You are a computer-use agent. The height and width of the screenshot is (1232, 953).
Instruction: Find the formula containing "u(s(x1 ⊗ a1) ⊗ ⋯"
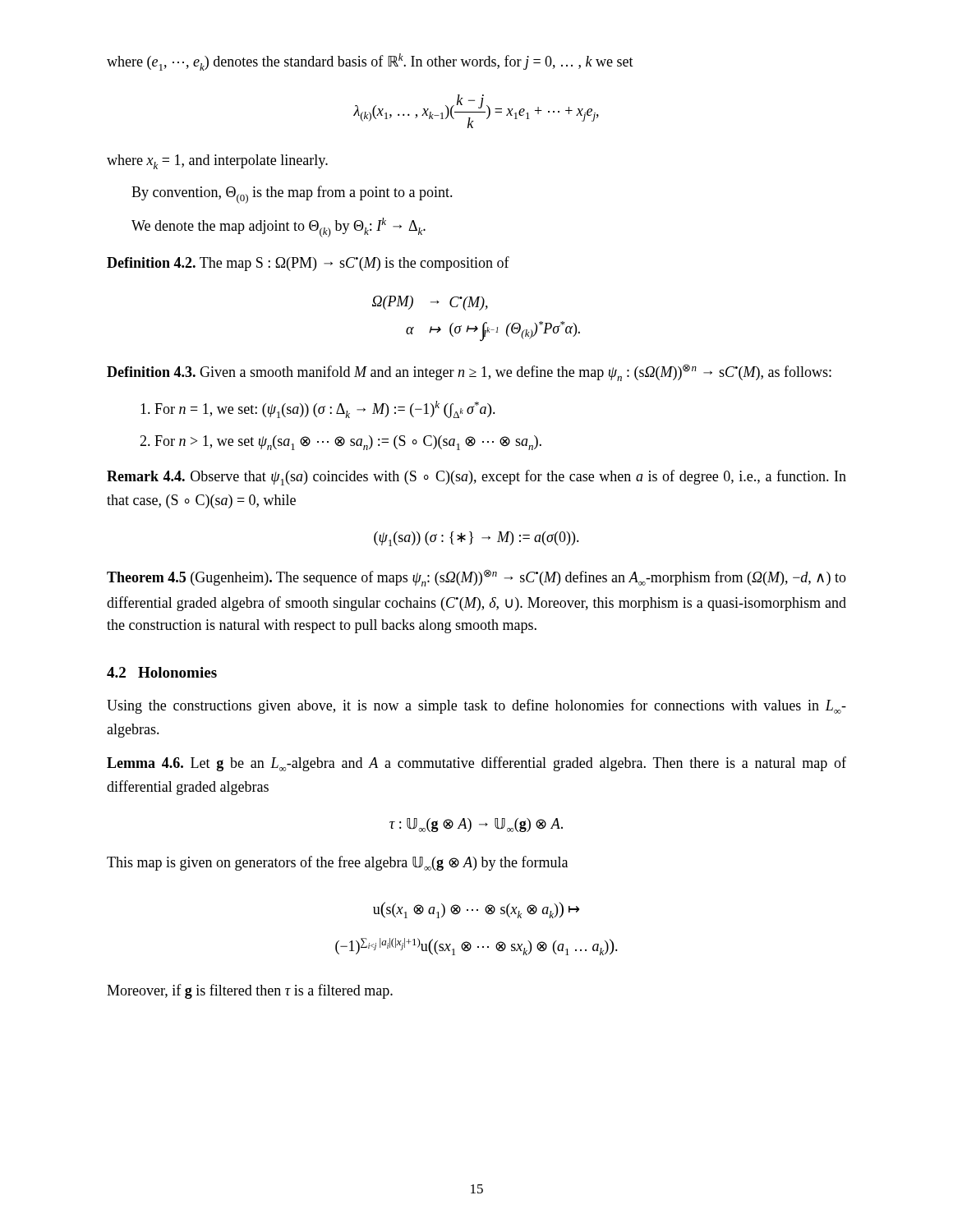476,910
